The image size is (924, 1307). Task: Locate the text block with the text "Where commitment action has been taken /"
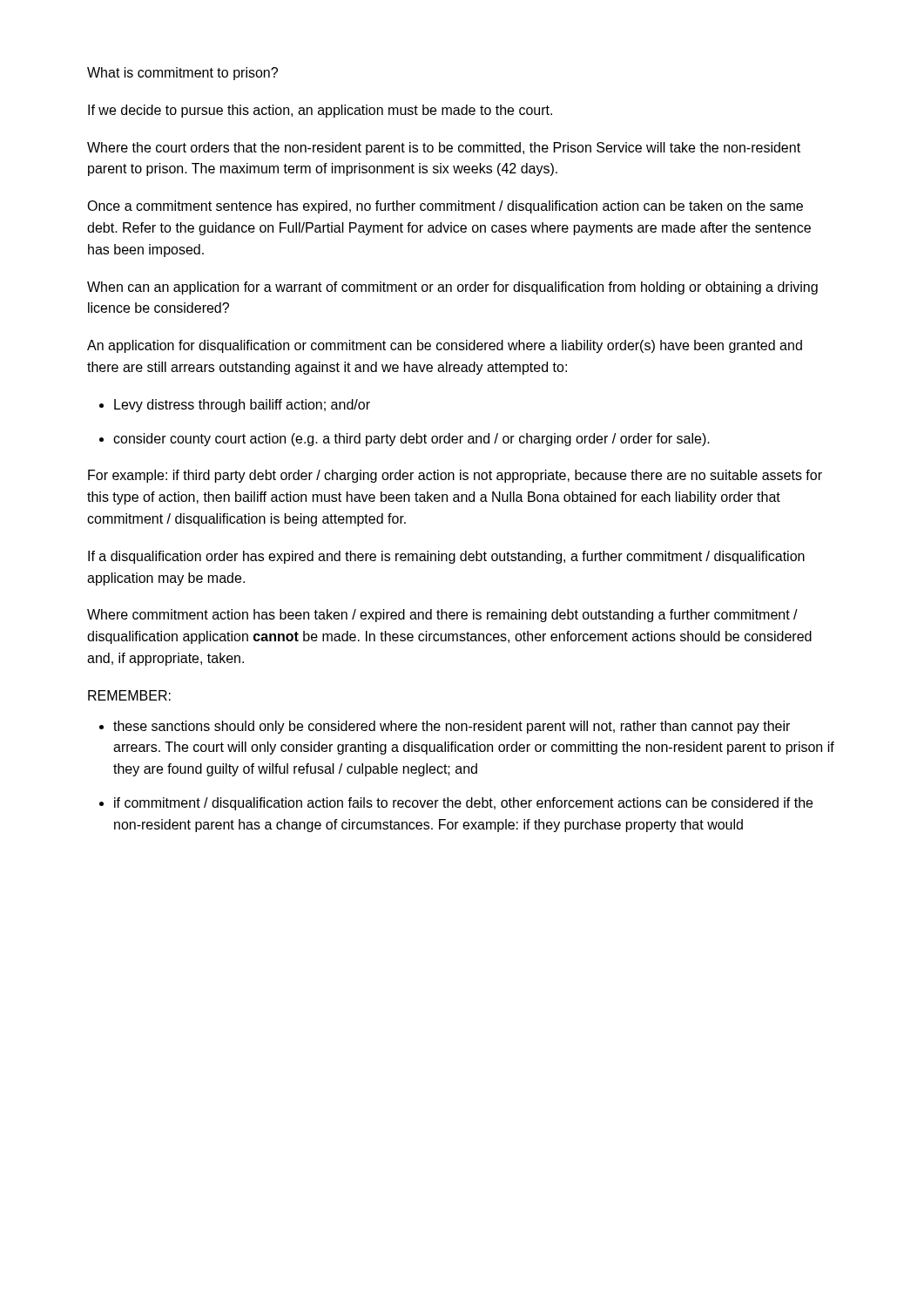450,637
